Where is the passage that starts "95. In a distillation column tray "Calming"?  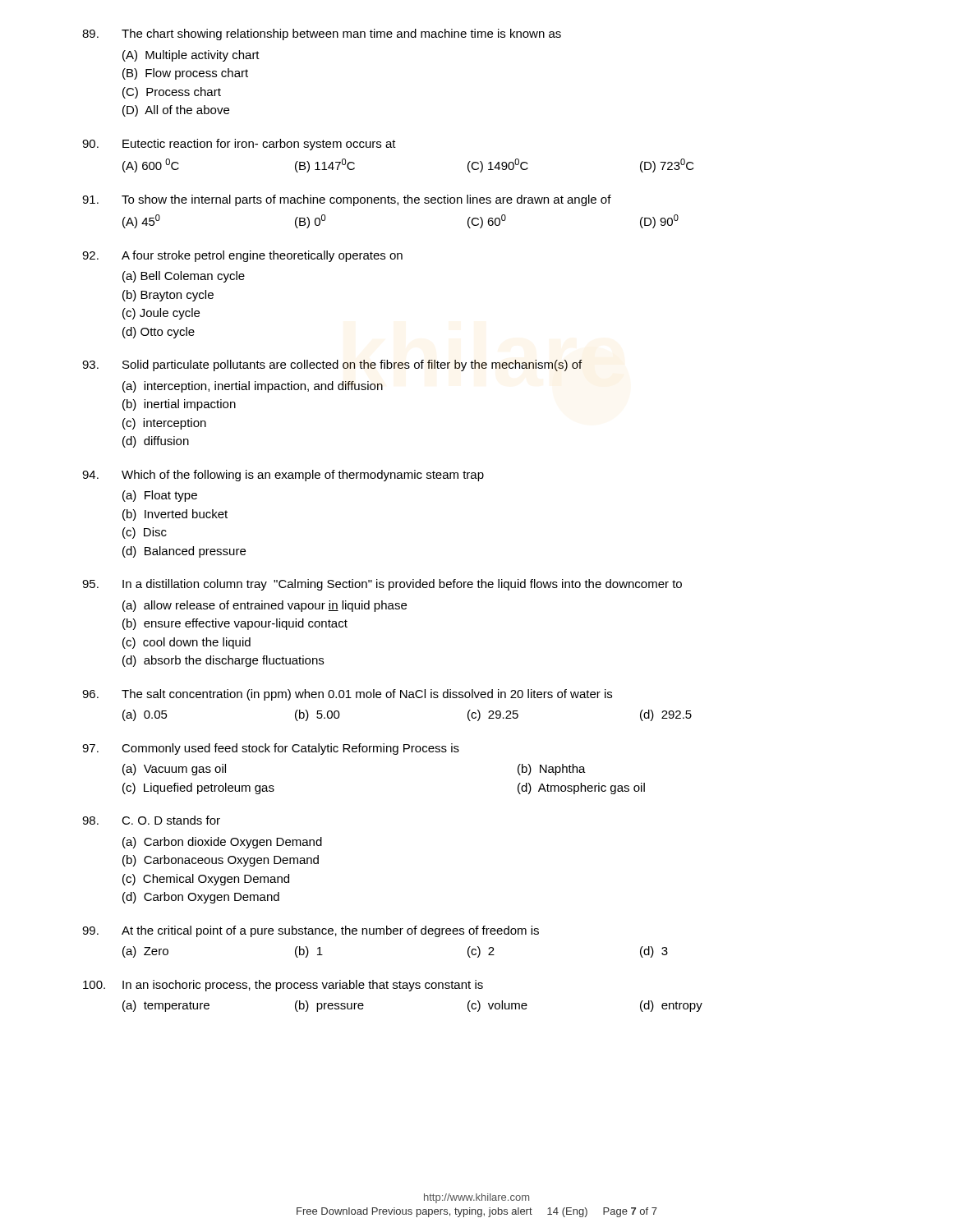(382, 585)
